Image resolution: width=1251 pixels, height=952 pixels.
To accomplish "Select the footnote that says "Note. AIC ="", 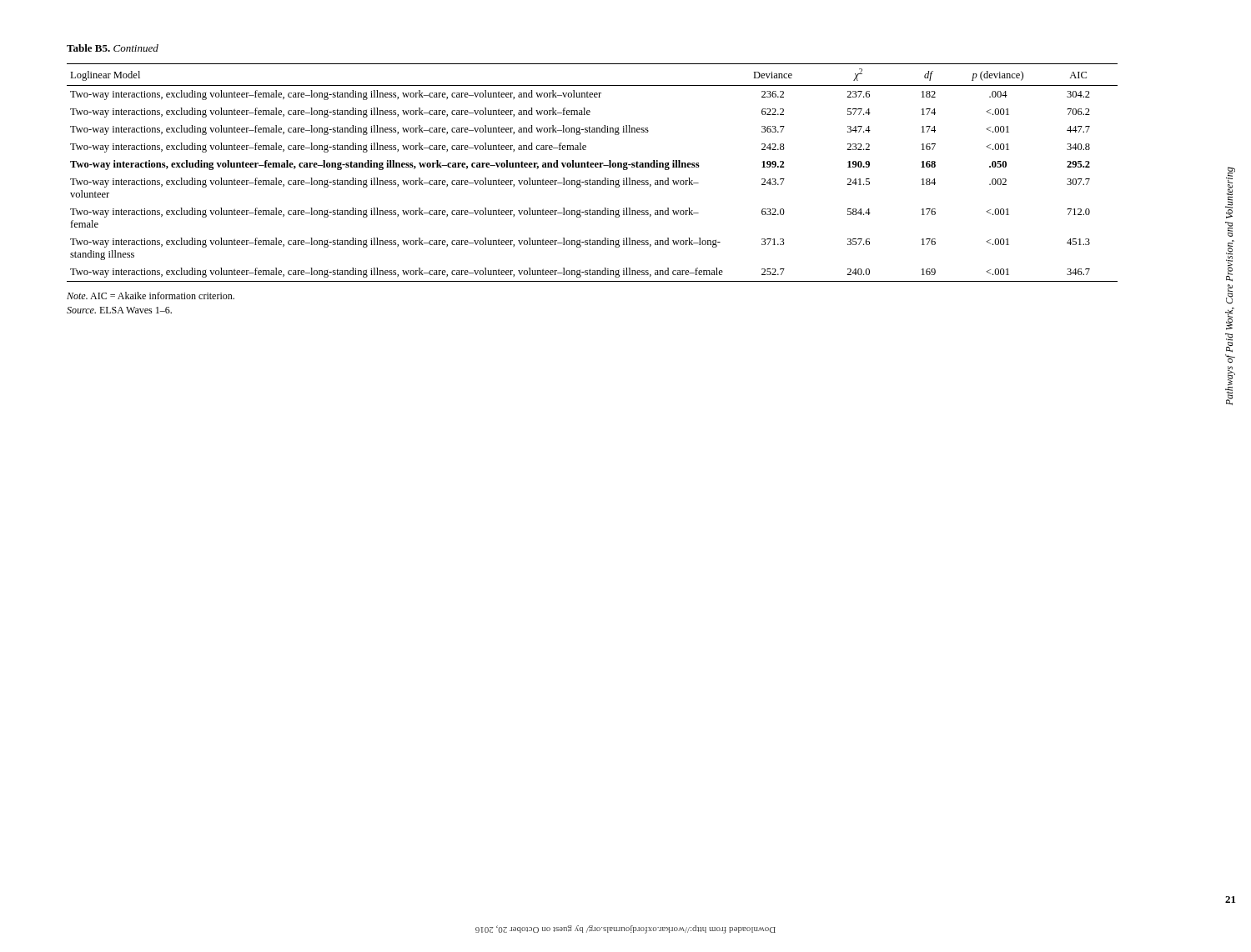I will [151, 296].
